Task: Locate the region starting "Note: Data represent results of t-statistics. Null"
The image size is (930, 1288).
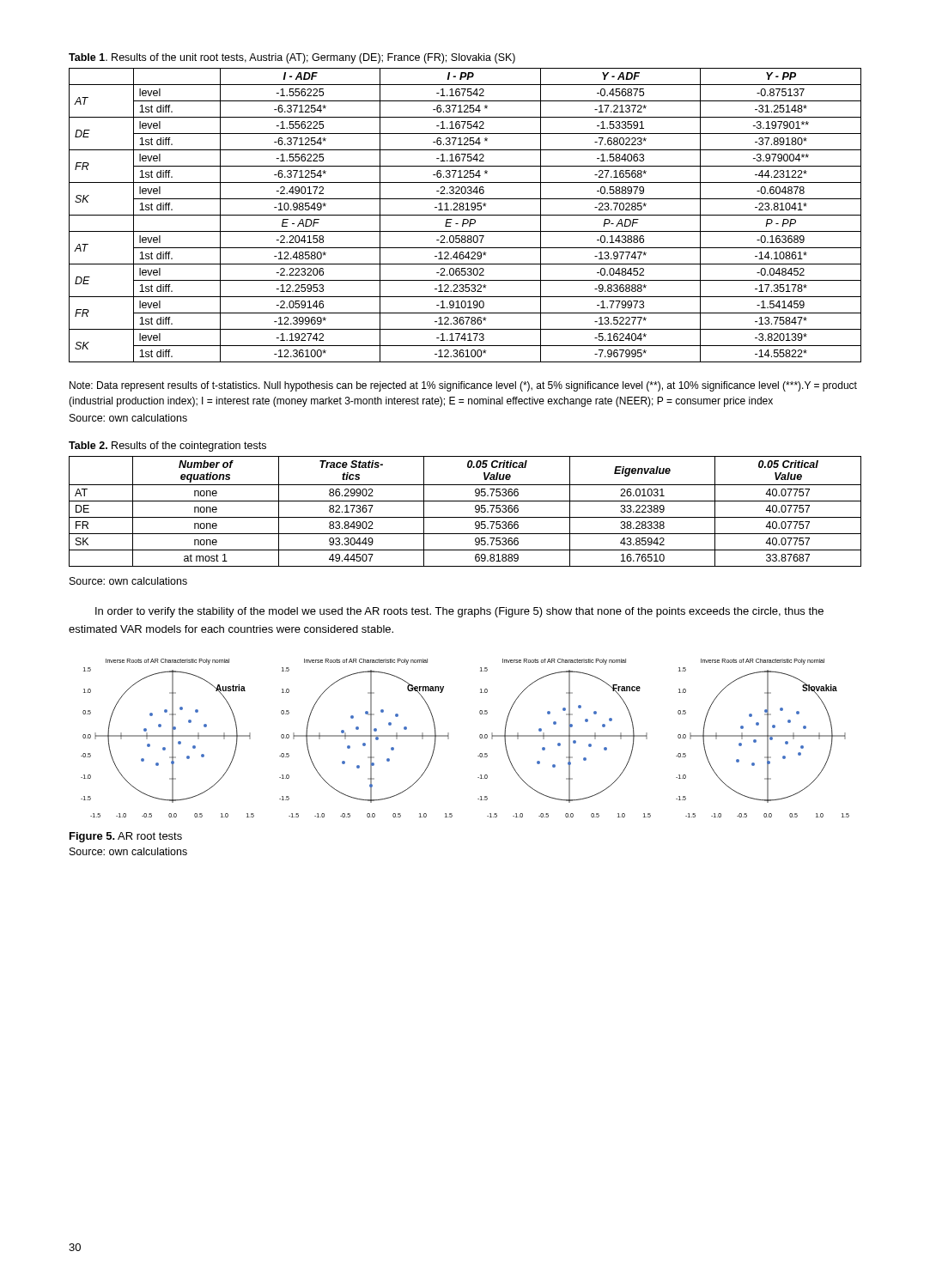Action: coord(463,393)
